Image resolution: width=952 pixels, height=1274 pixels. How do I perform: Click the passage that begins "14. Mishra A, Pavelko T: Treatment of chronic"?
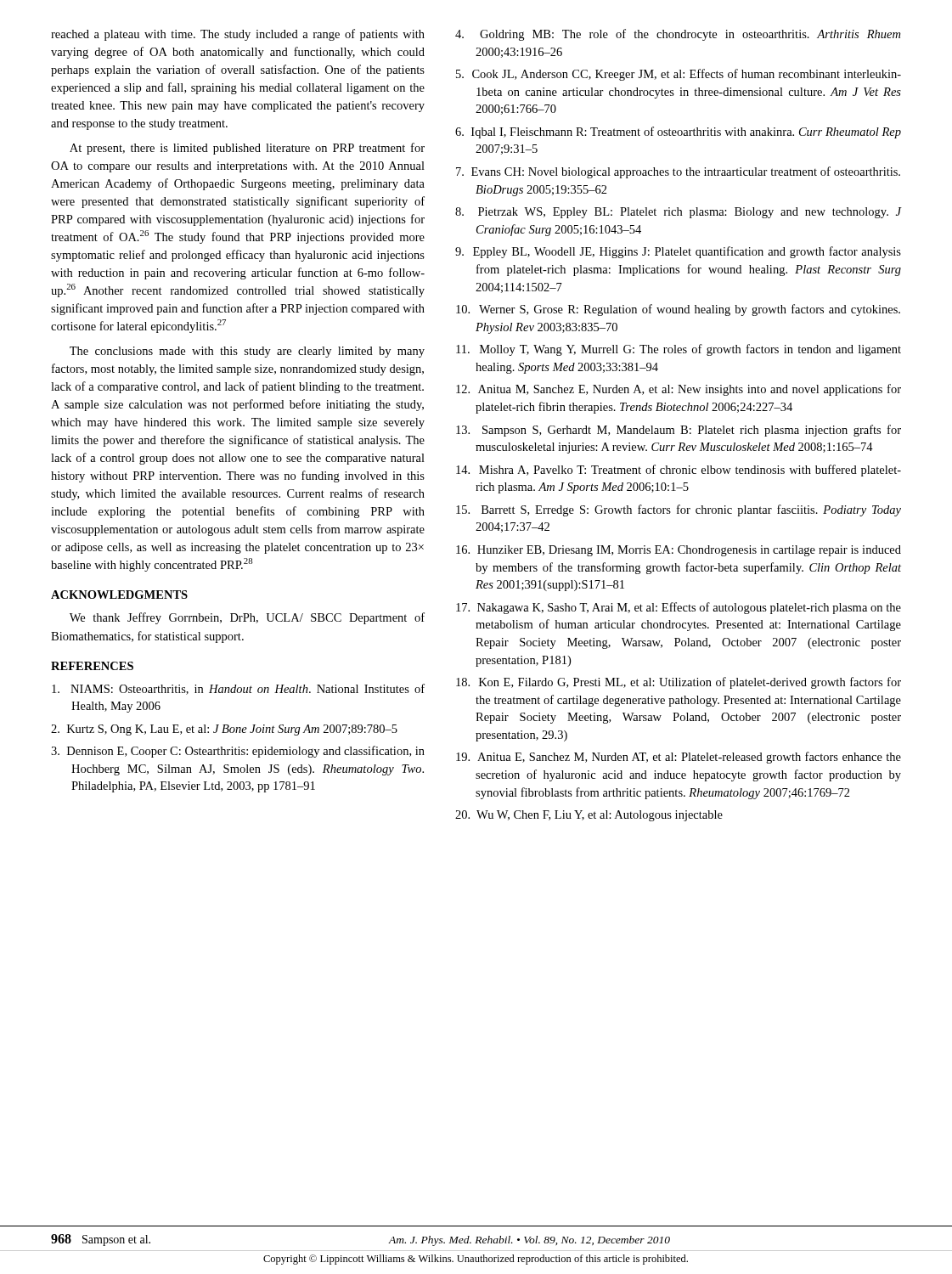coord(678,478)
